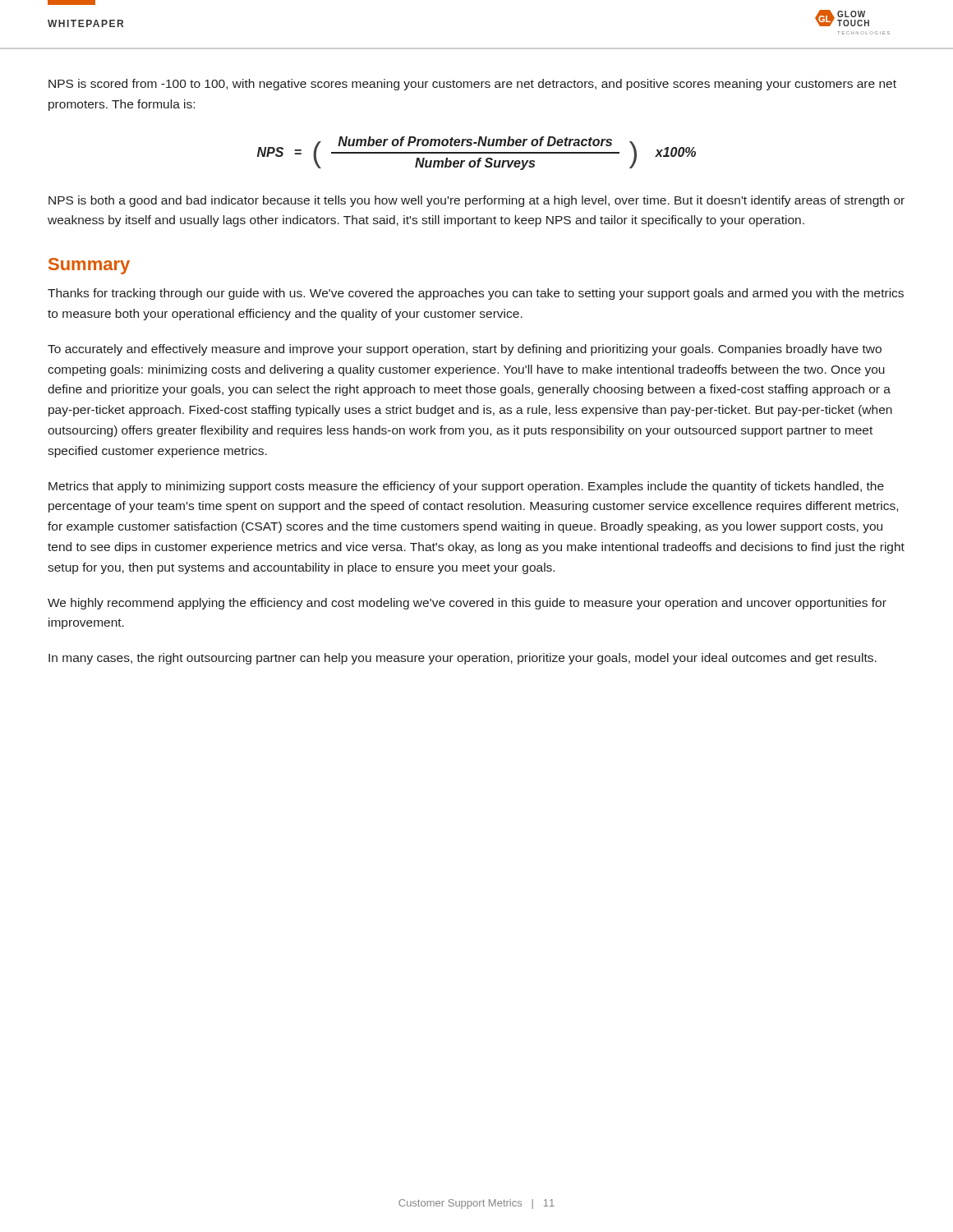Find the formula that says "NPS = ("
This screenshot has height=1232, width=953.
tap(476, 152)
